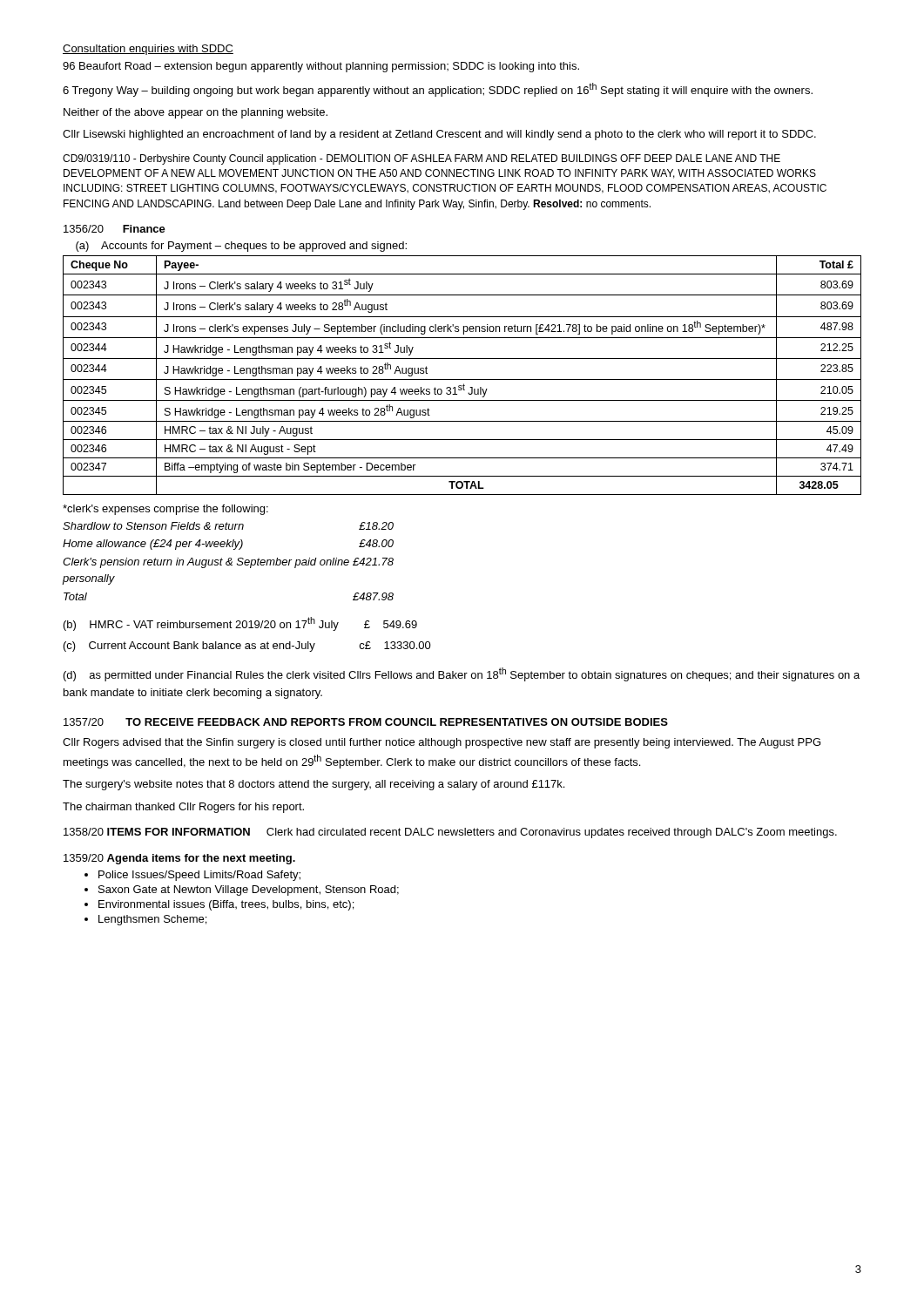924x1307 pixels.
Task: Select the text block starting "(b) HMRC - VAT reimbursement 2019/20 on 17th"
Action: tap(240, 623)
